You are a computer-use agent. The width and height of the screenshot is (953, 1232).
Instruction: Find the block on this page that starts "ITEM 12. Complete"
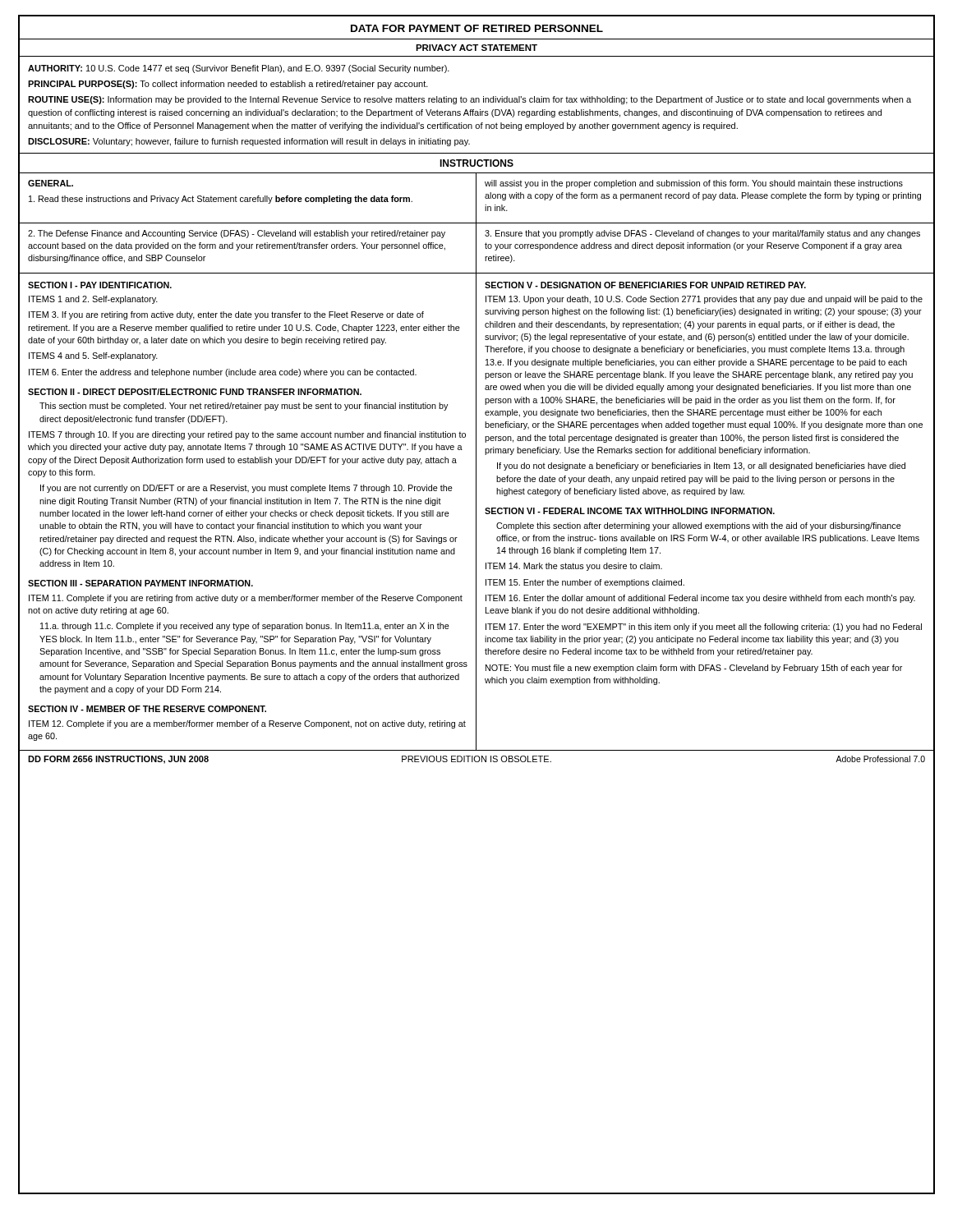click(x=247, y=730)
